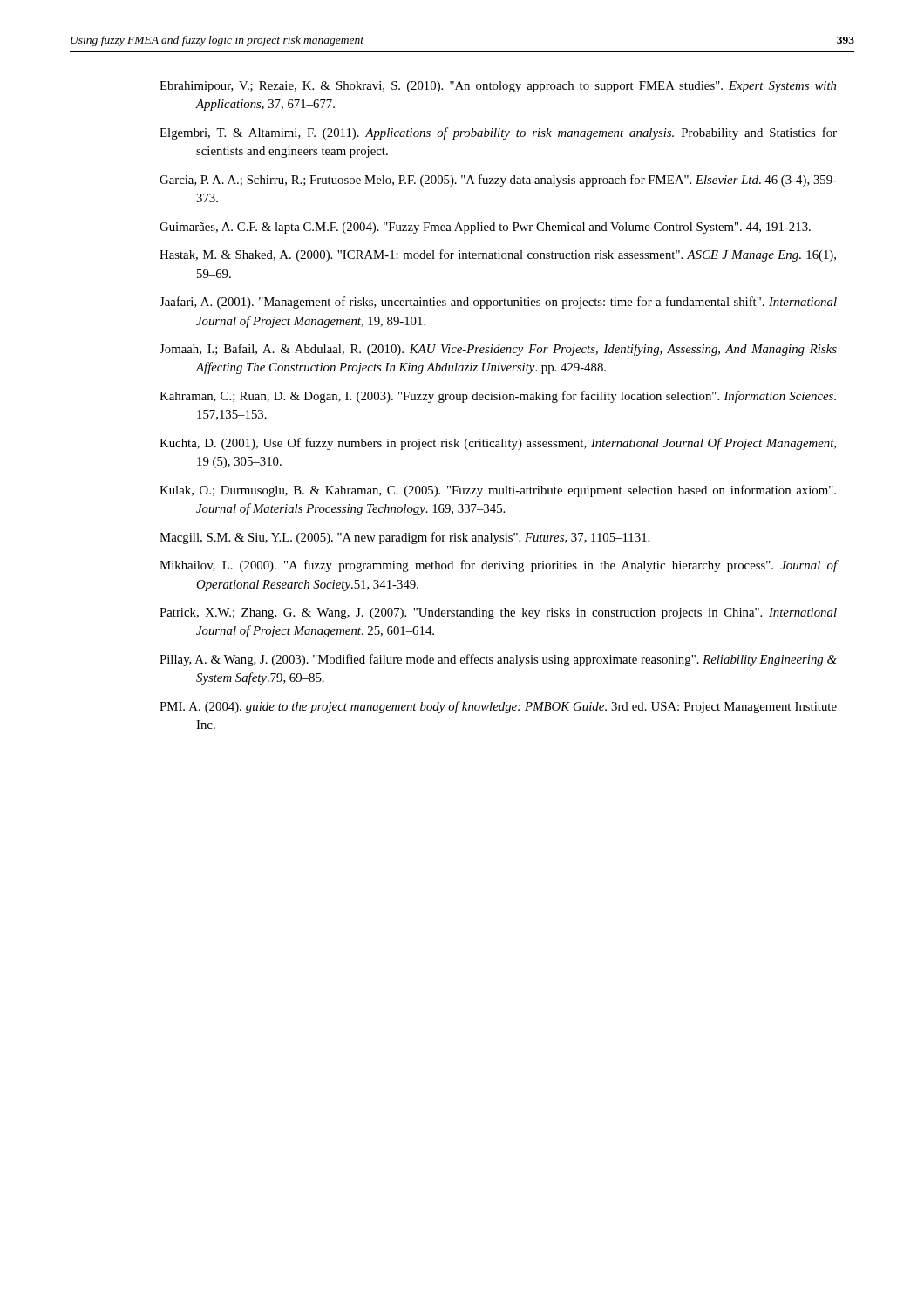Select the list item with the text "Jomaah, I.; Bafail, A. & Abdulaal,"

(x=498, y=359)
